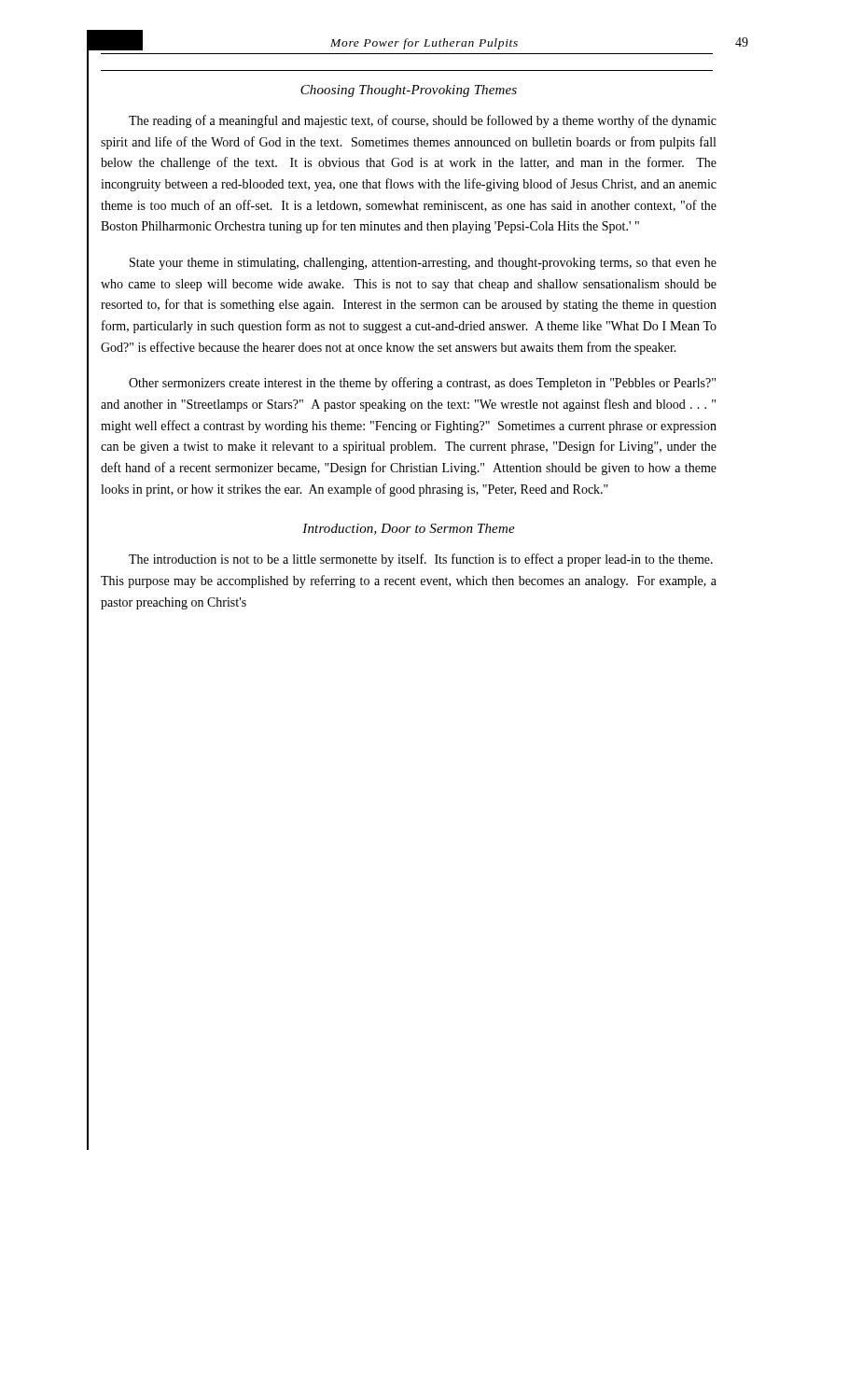Click on the section header with the text "Introduction, Door to"
The height and width of the screenshot is (1400, 849).
coord(409,529)
